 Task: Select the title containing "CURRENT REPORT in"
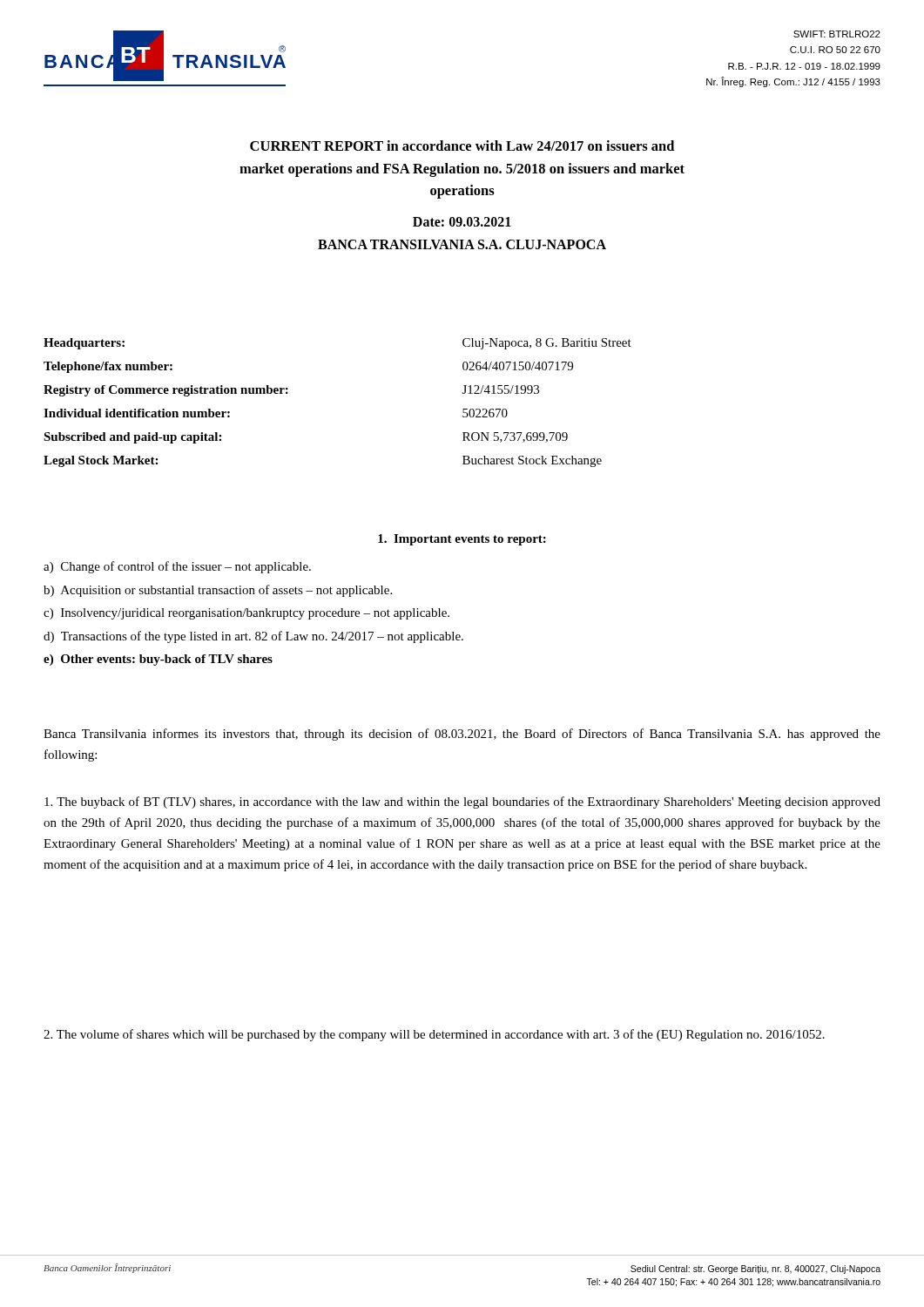click(x=462, y=168)
